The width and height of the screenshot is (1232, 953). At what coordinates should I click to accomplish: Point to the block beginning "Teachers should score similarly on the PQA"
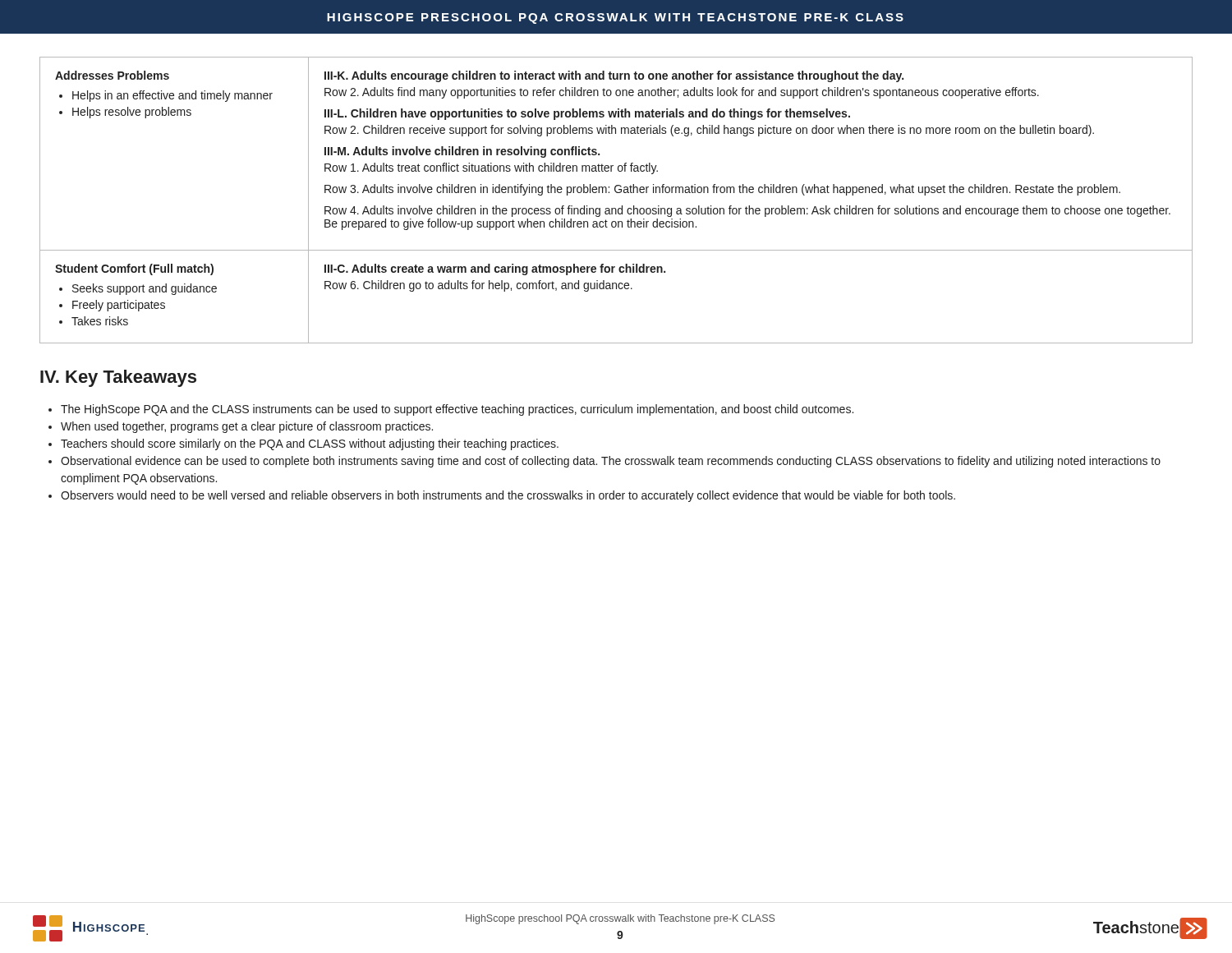pos(303,444)
